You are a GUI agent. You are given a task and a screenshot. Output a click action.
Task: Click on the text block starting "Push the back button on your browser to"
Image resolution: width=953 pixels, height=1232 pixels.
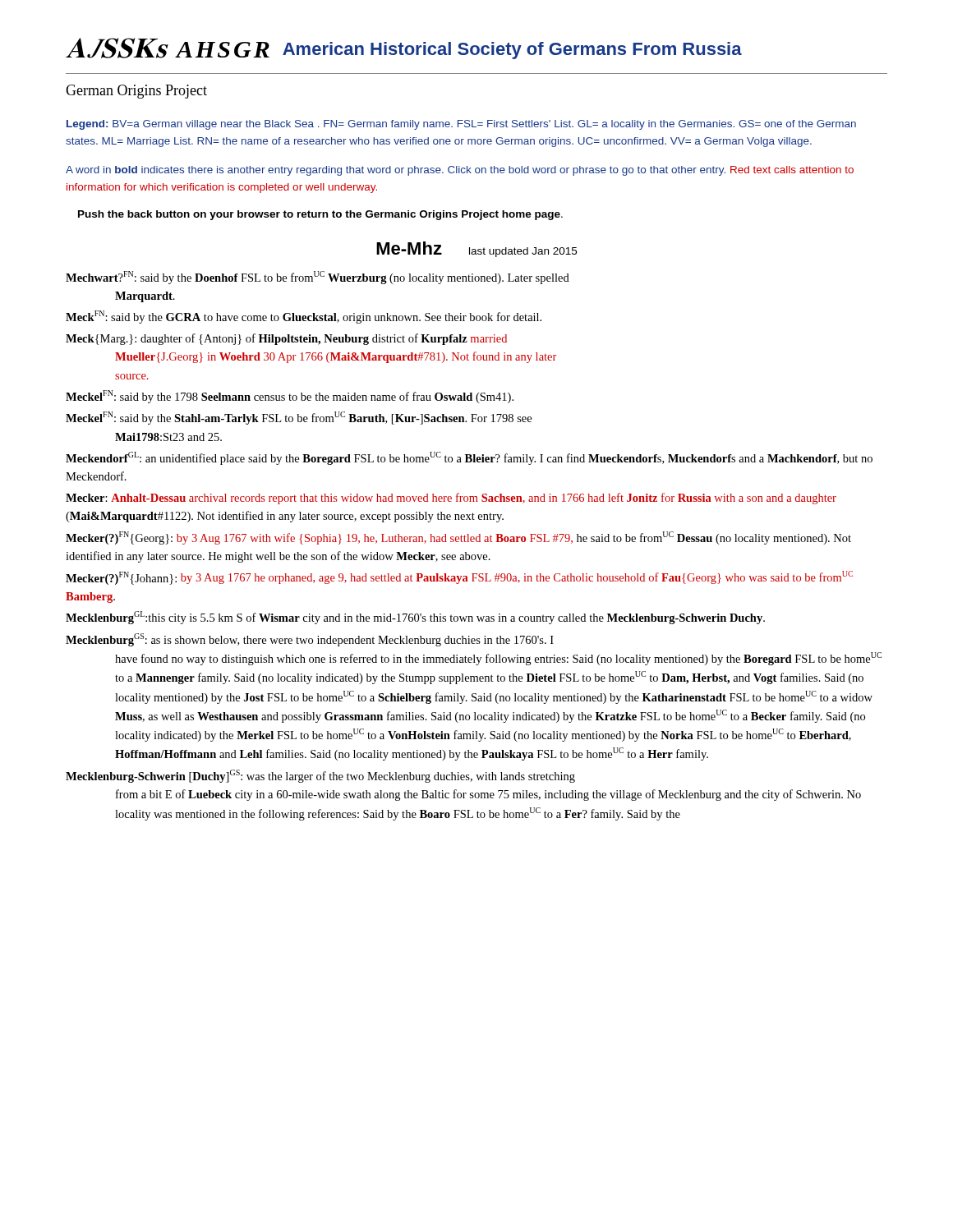(x=320, y=214)
